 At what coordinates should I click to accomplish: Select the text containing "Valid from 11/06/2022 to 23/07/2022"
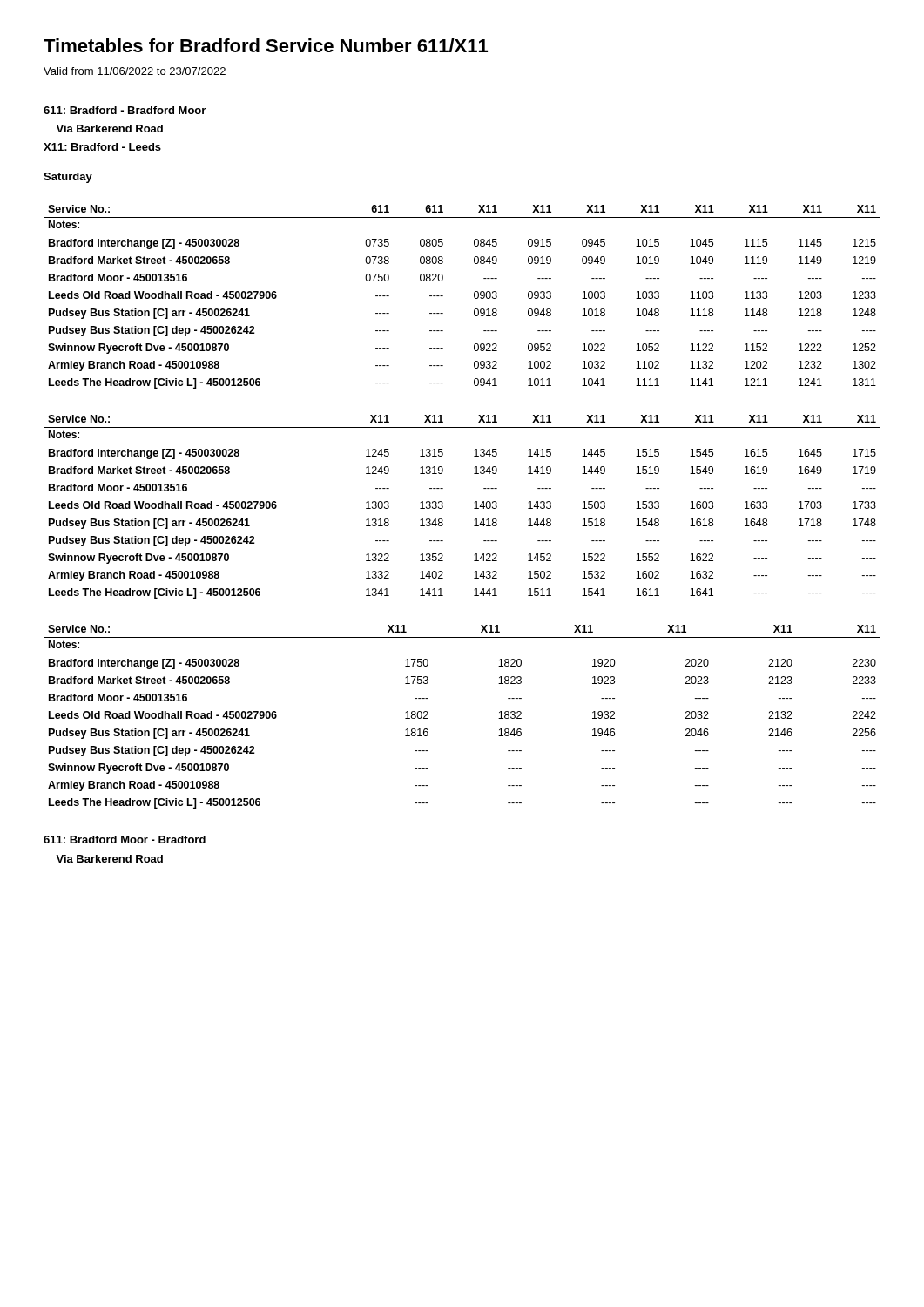135,71
